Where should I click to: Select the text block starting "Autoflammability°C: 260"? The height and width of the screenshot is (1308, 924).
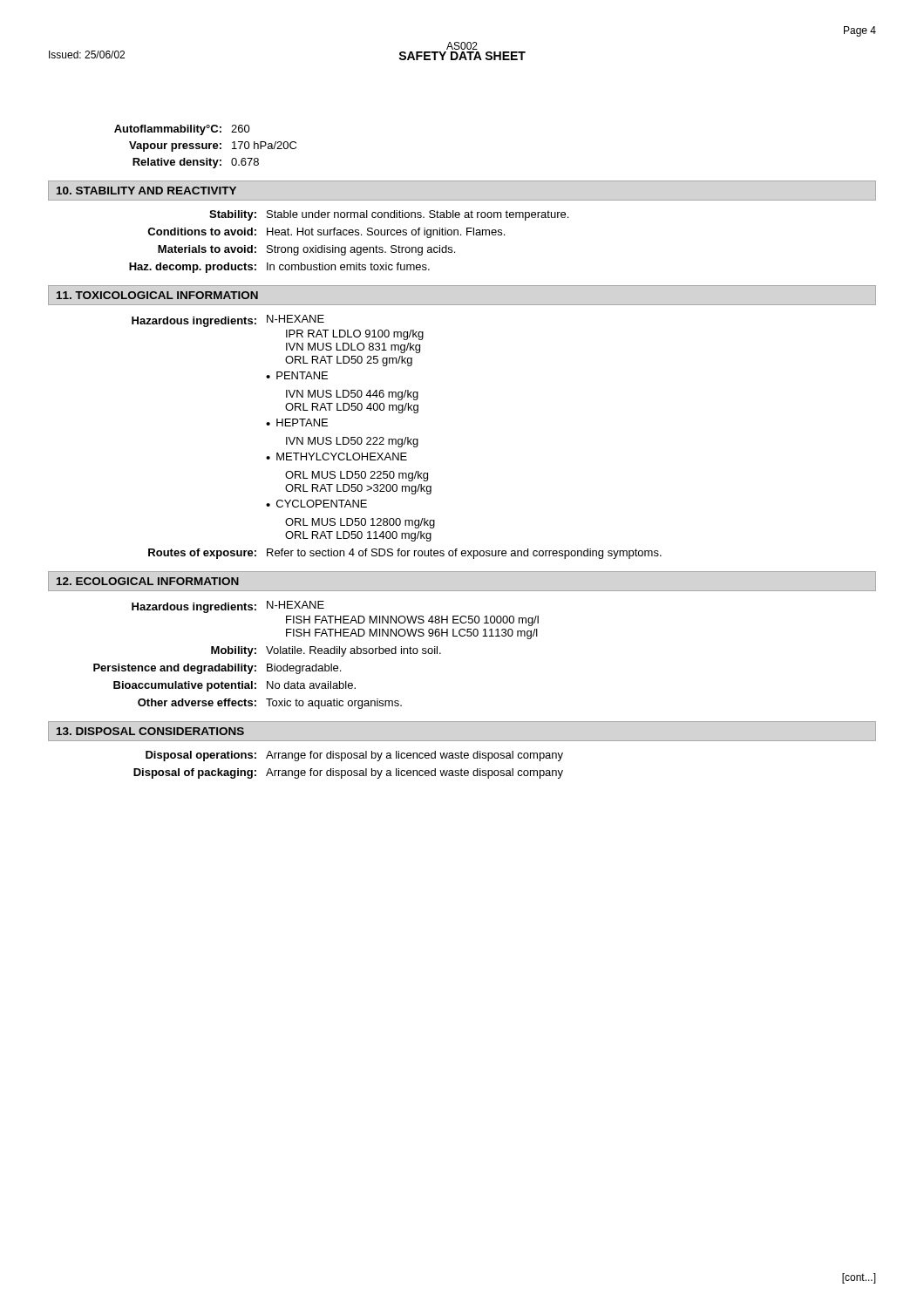click(149, 129)
